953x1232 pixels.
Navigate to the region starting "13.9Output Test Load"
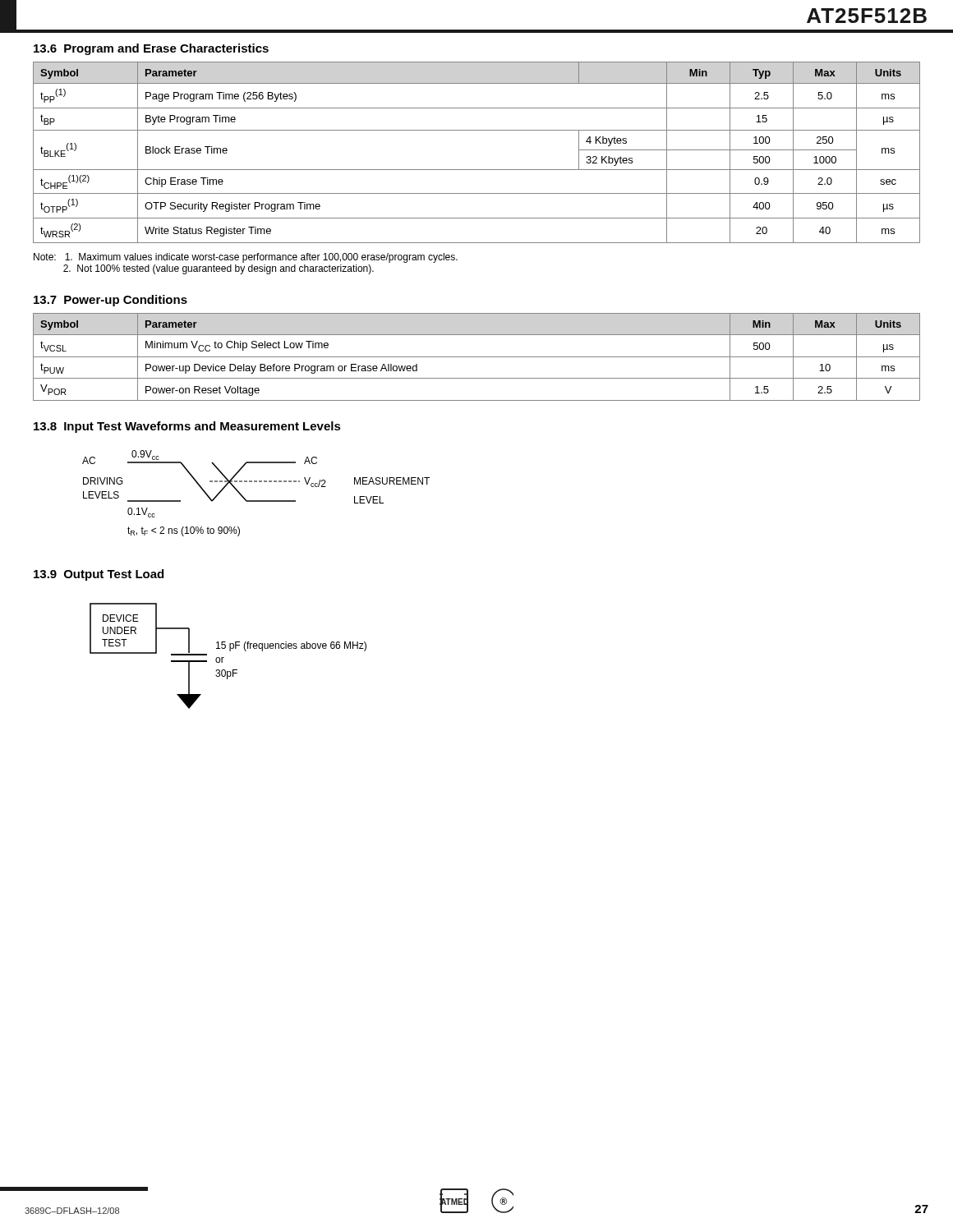pos(99,574)
